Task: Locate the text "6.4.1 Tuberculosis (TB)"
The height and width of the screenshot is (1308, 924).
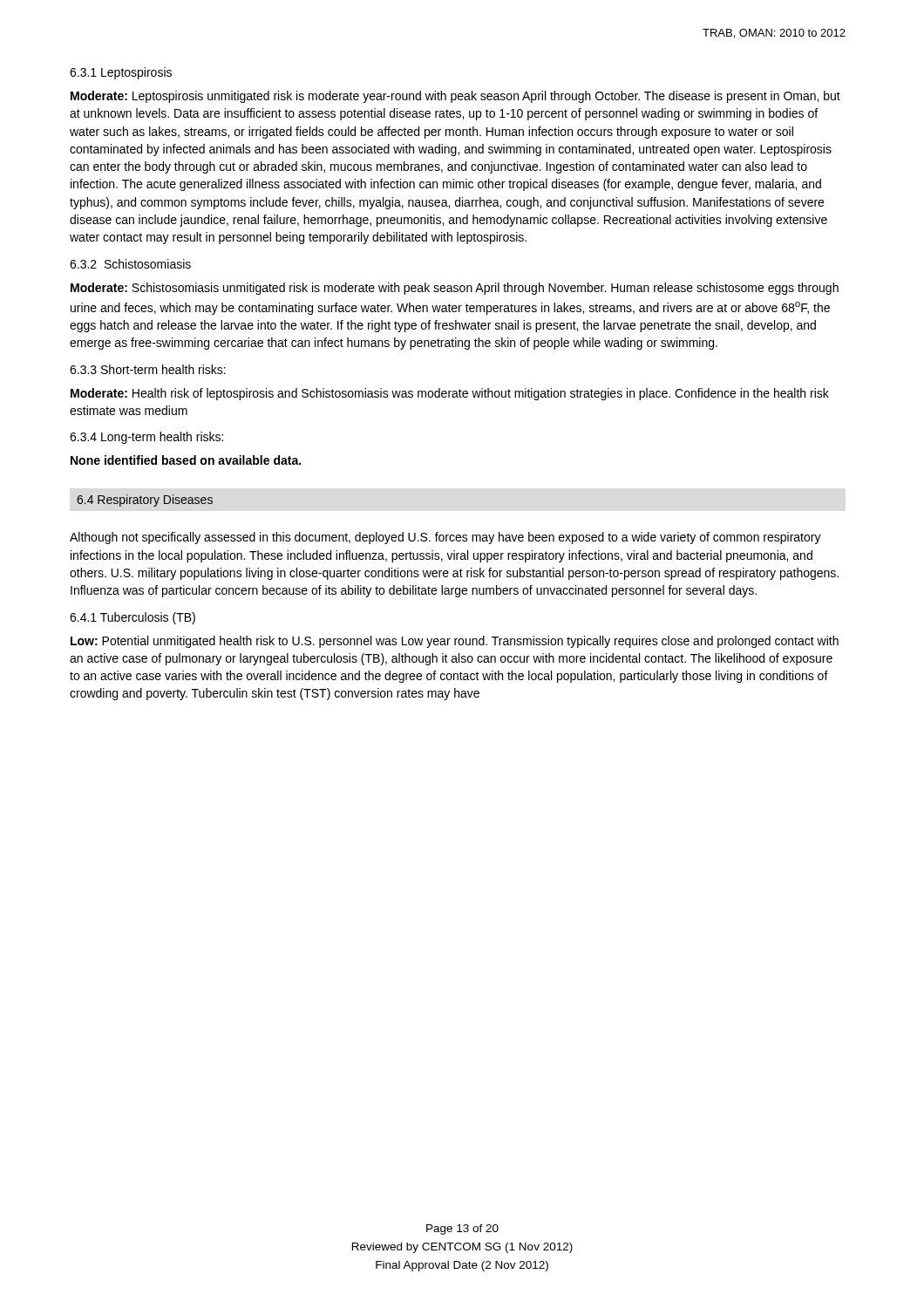Action: pyautogui.click(x=133, y=617)
